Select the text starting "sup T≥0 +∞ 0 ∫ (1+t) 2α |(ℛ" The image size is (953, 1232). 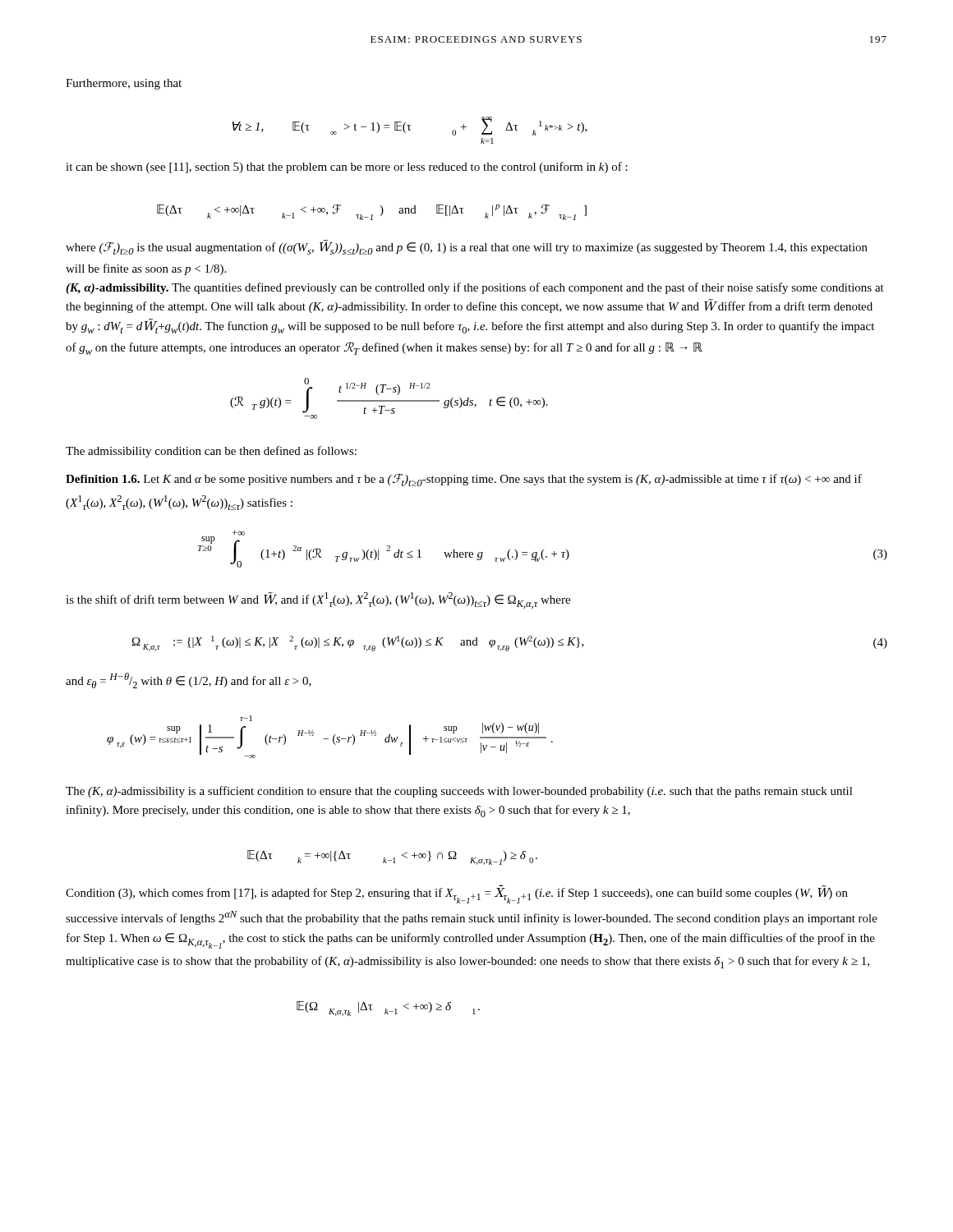point(538,553)
